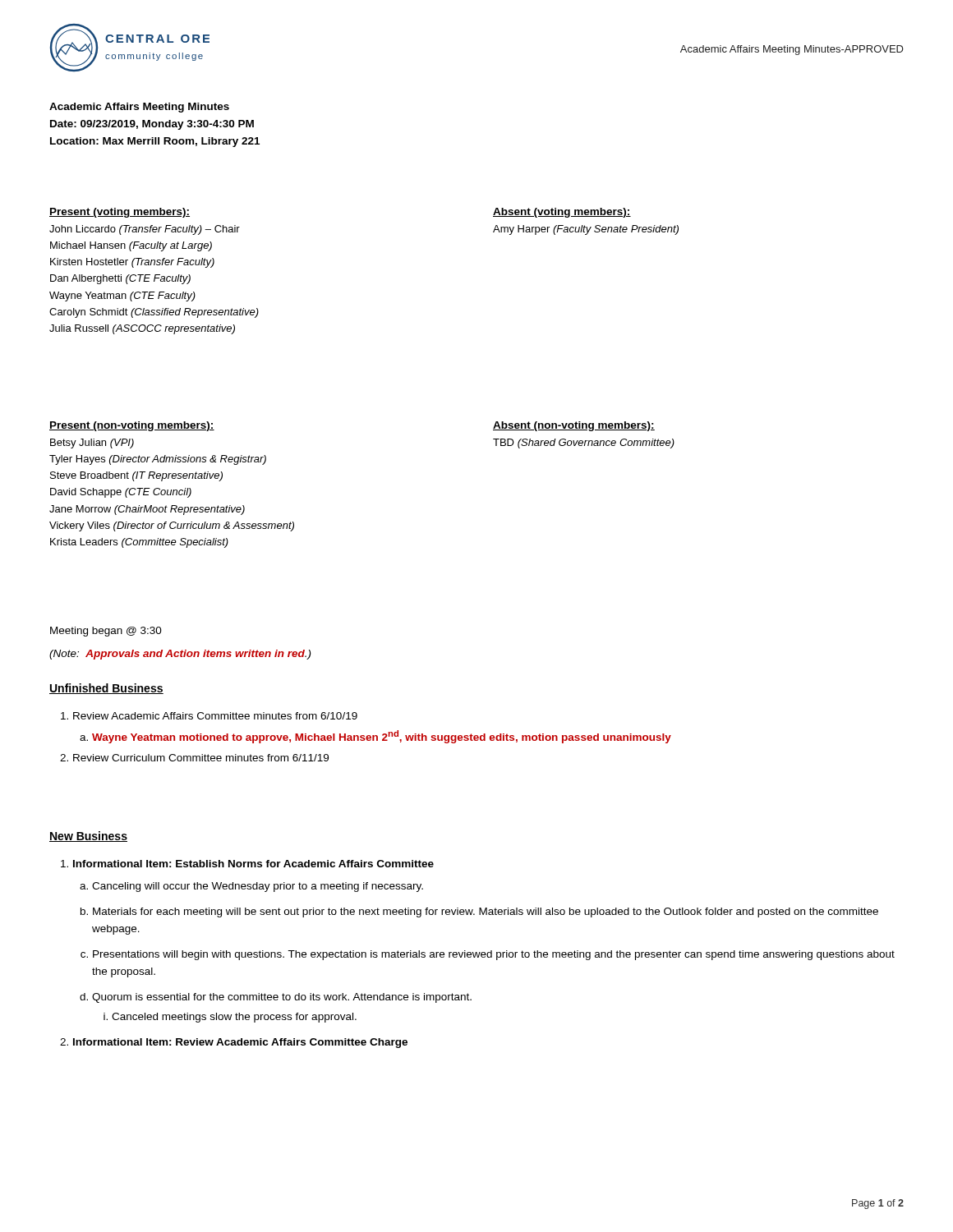Navigate to the text block starting "Presentations will begin"
Viewport: 953px width, 1232px height.
pos(493,962)
